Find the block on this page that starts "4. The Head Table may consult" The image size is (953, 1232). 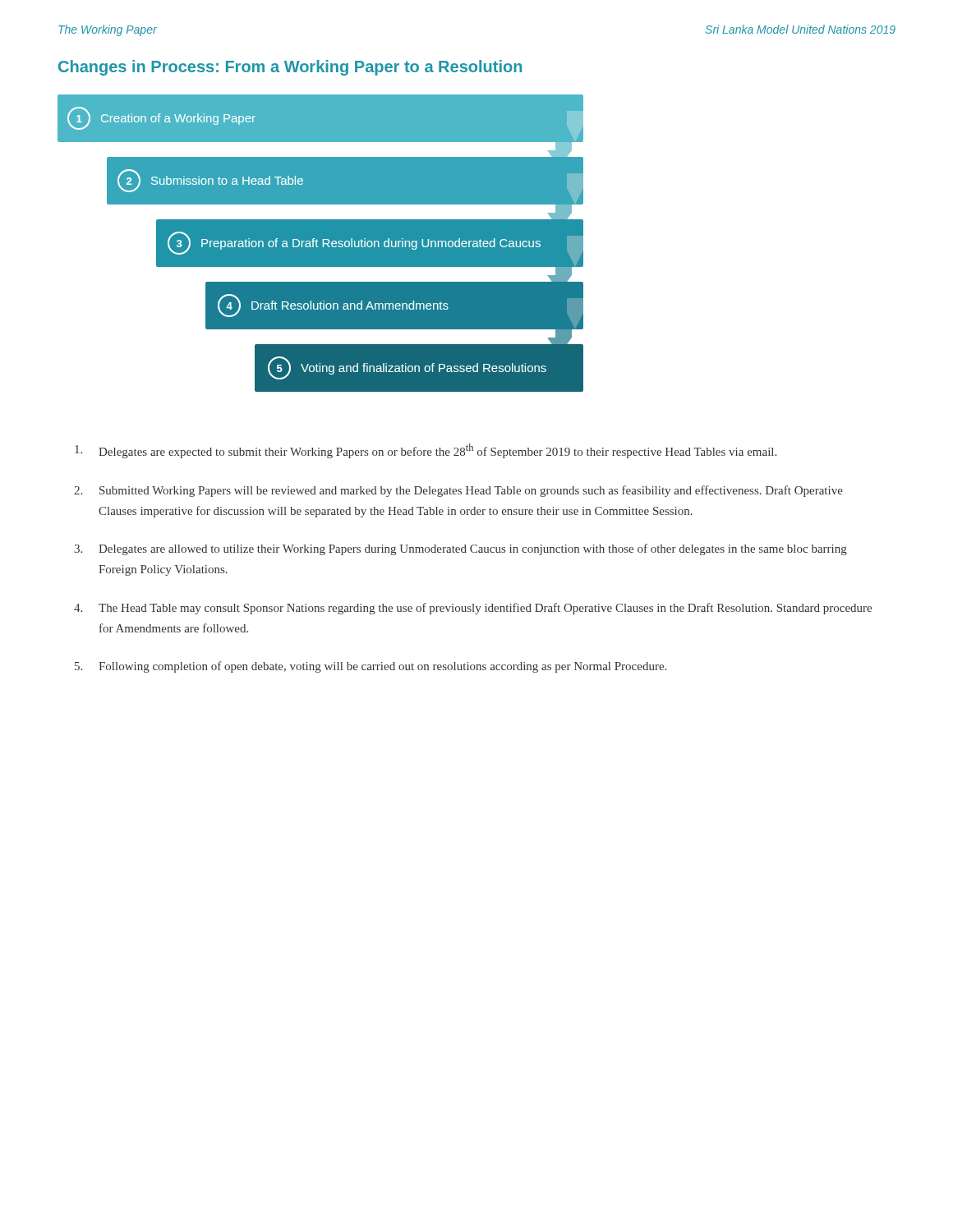tap(476, 618)
